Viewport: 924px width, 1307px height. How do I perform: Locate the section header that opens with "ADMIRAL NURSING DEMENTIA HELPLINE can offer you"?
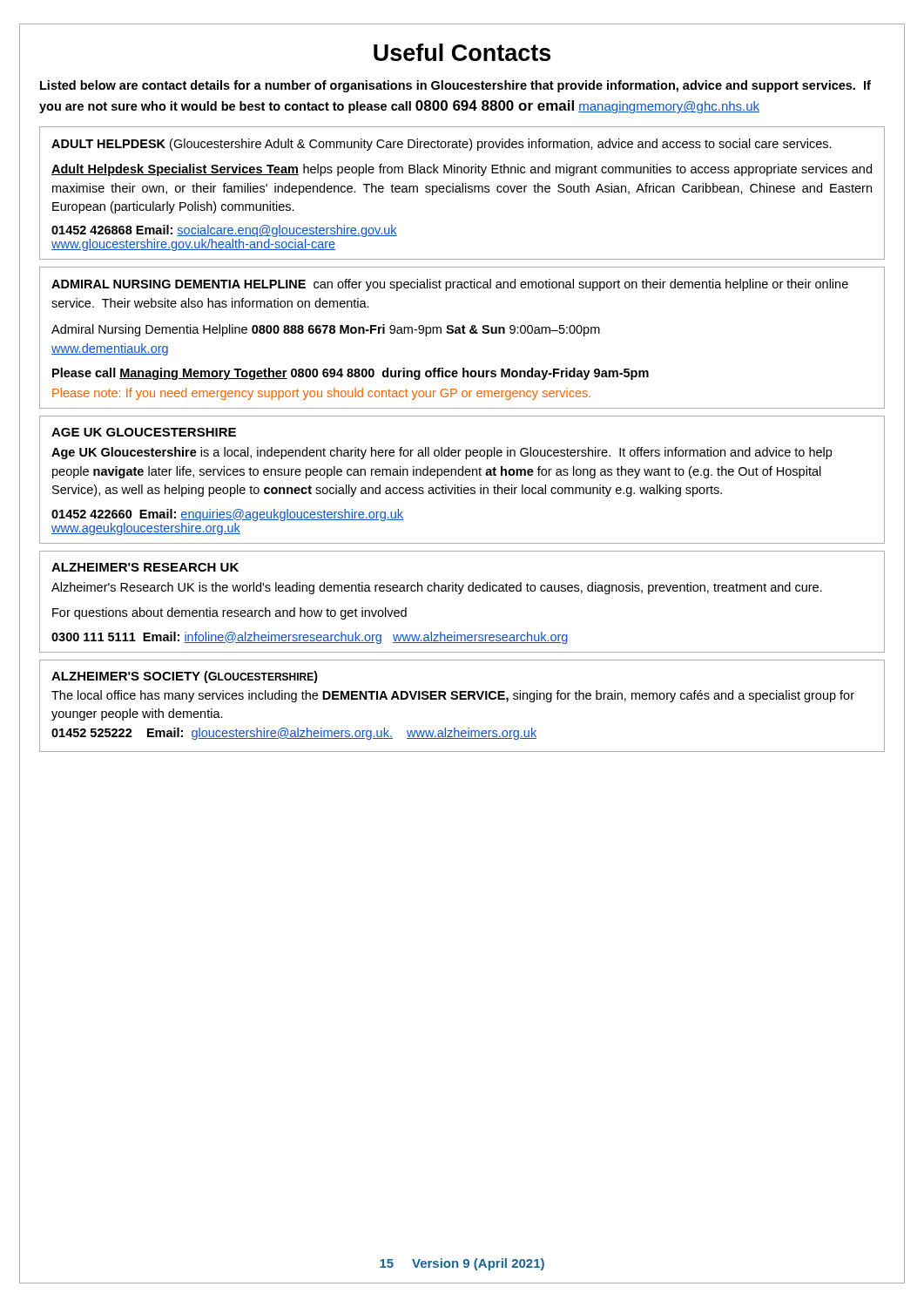[x=462, y=338]
